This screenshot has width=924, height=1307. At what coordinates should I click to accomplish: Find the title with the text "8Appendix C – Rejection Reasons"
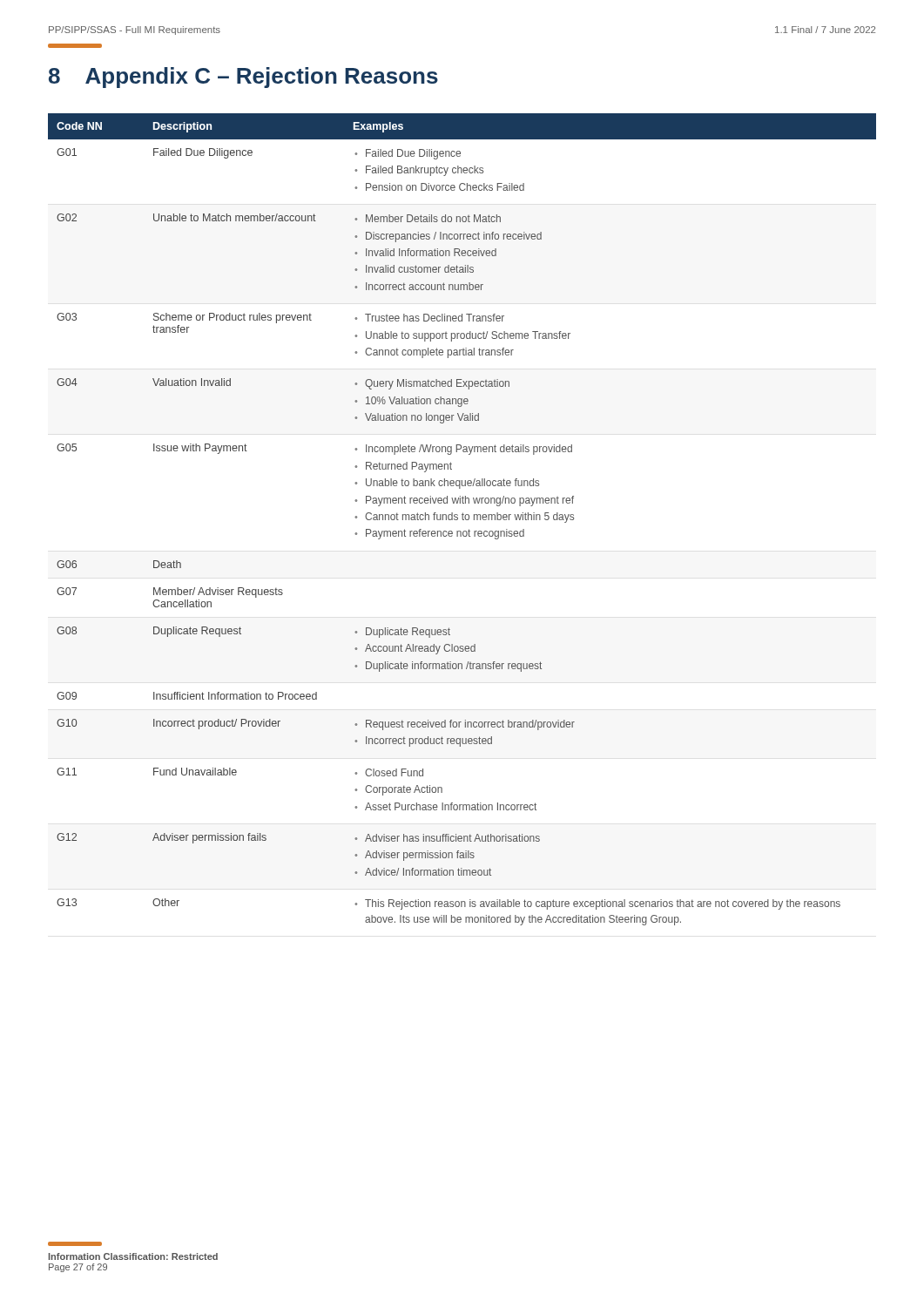tap(243, 76)
